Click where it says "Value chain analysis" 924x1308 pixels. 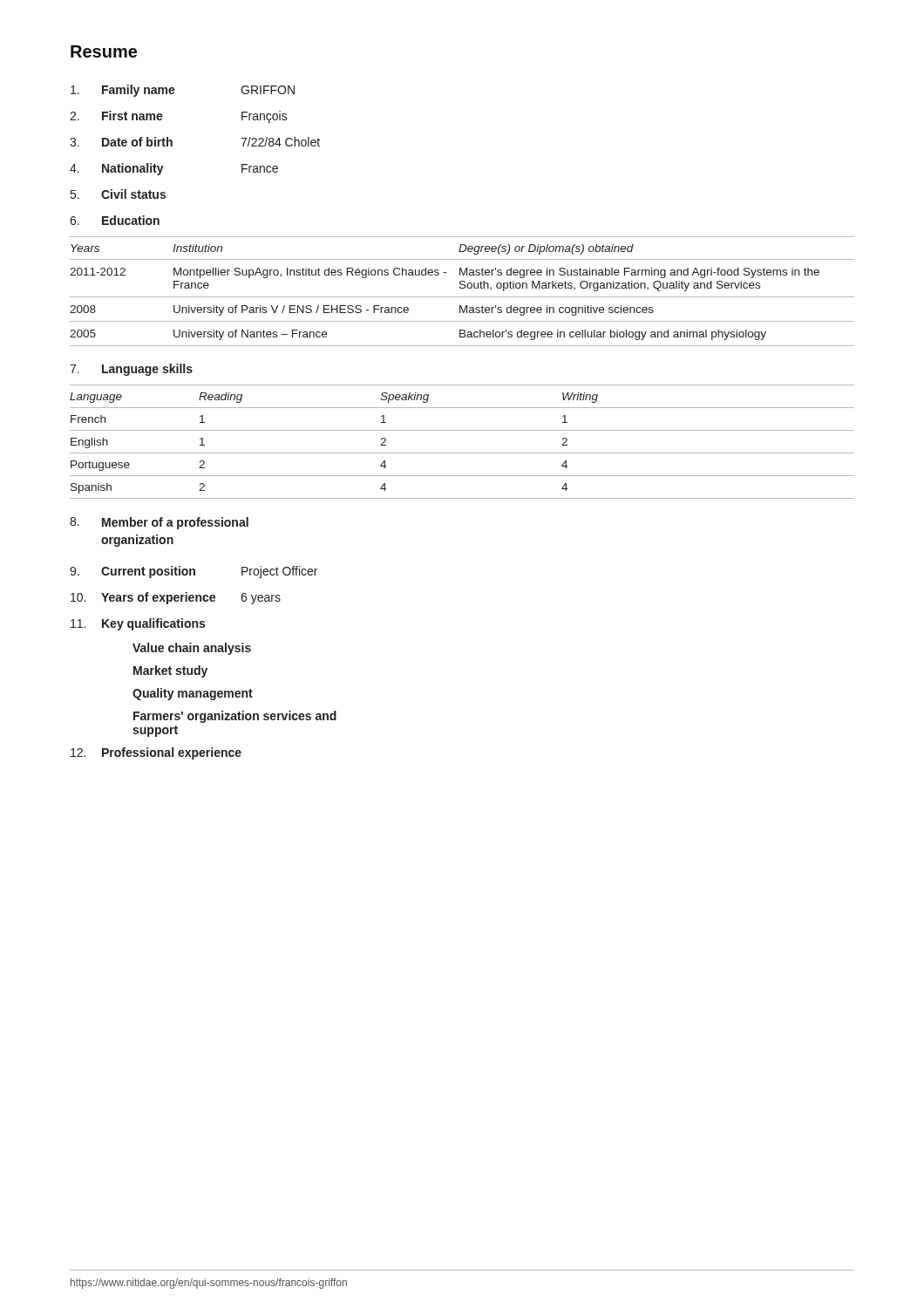click(x=192, y=648)
